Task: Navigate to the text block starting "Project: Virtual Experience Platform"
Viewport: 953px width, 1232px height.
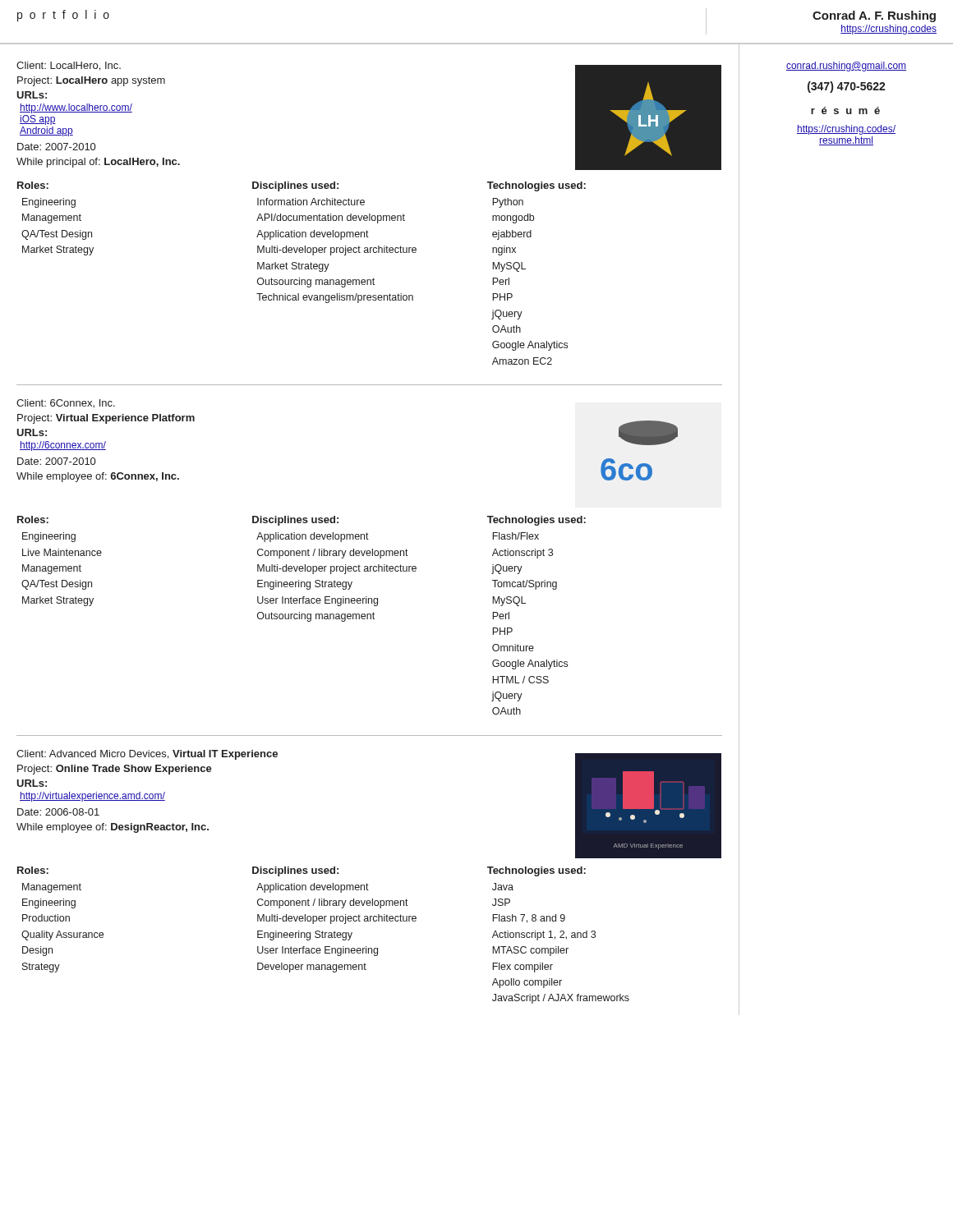Action: tap(106, 418)
